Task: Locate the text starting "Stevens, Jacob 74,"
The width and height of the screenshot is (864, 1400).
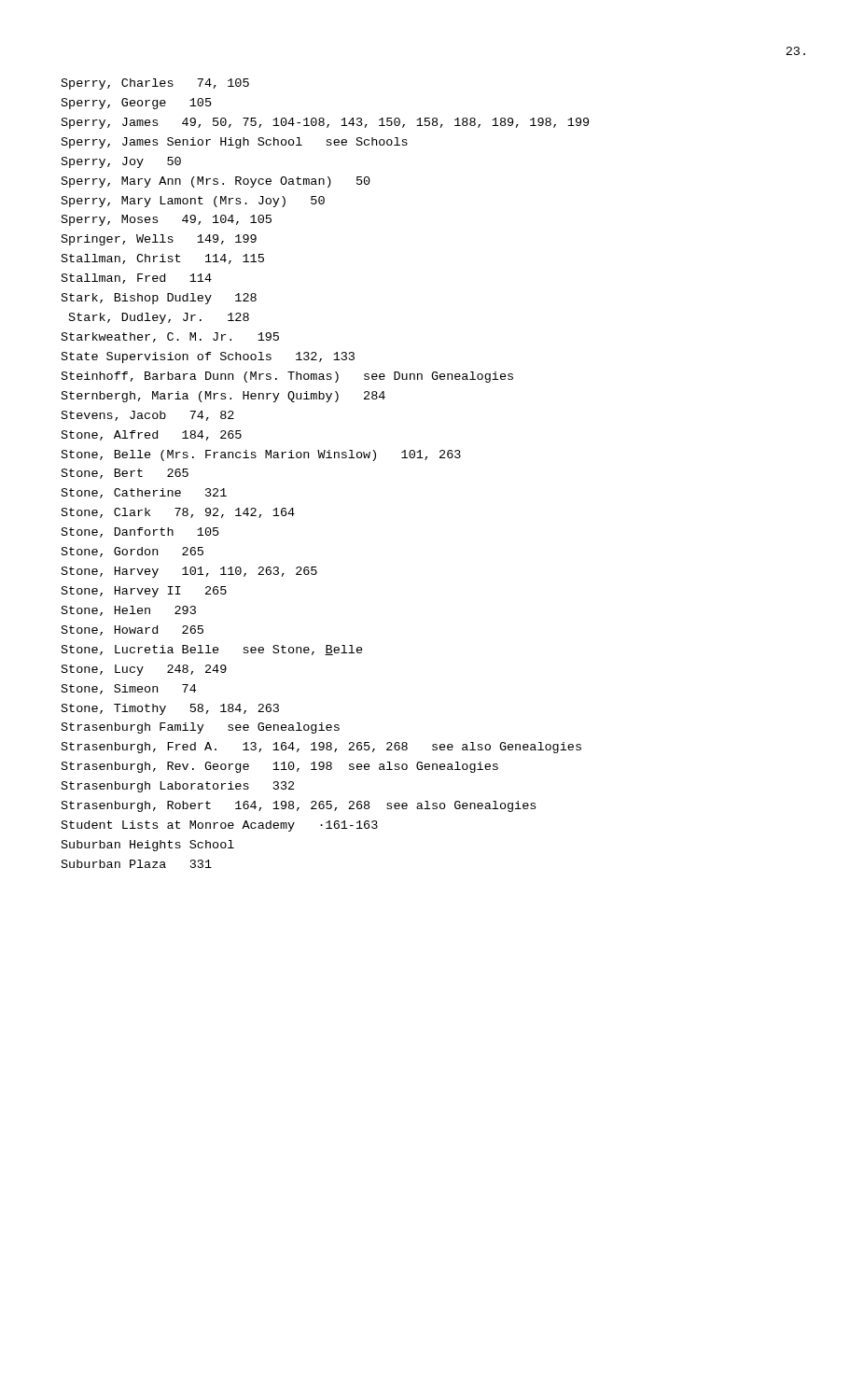Action: [148, 416]
